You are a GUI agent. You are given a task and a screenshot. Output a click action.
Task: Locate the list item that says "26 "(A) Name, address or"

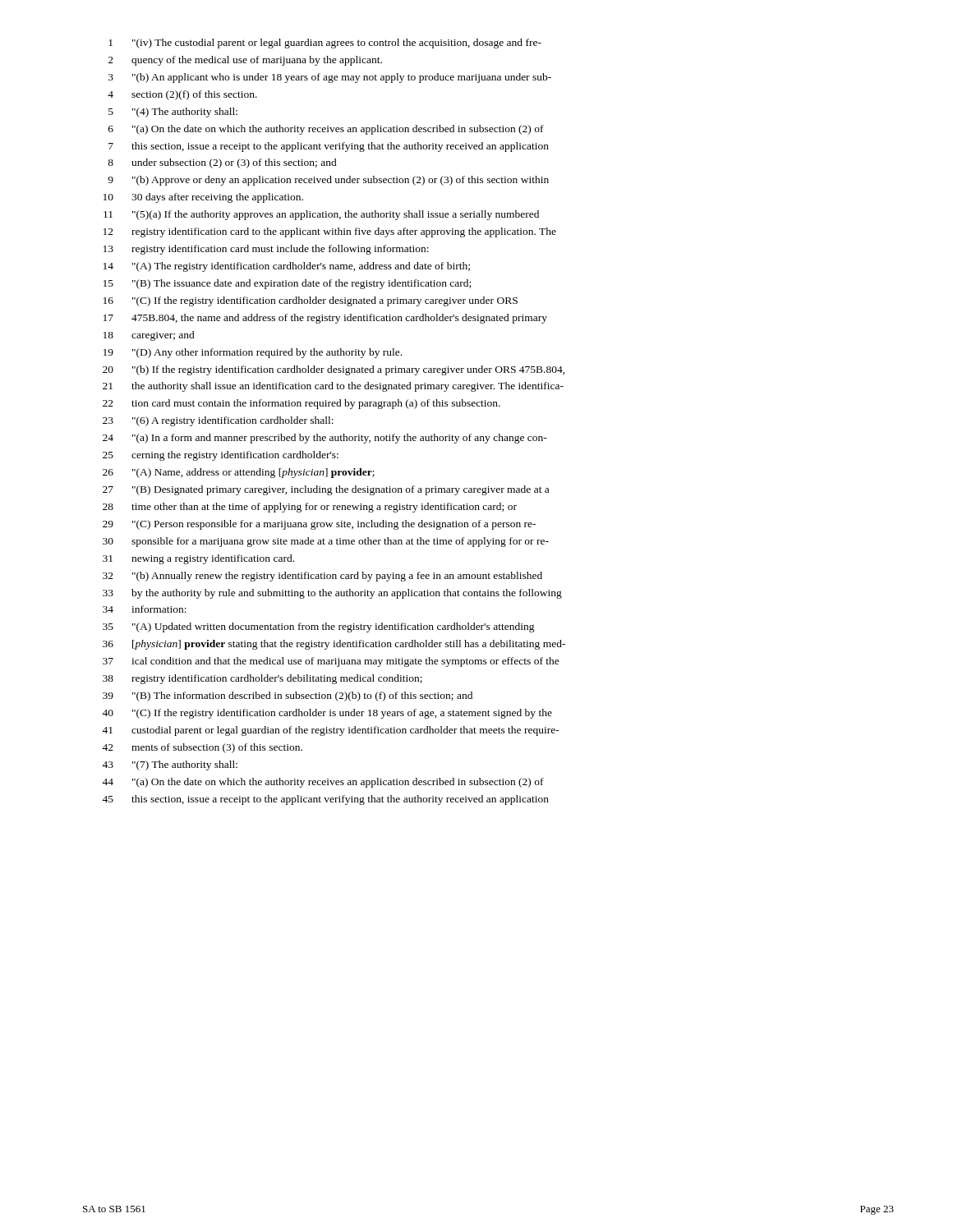[x=239, y=473]
